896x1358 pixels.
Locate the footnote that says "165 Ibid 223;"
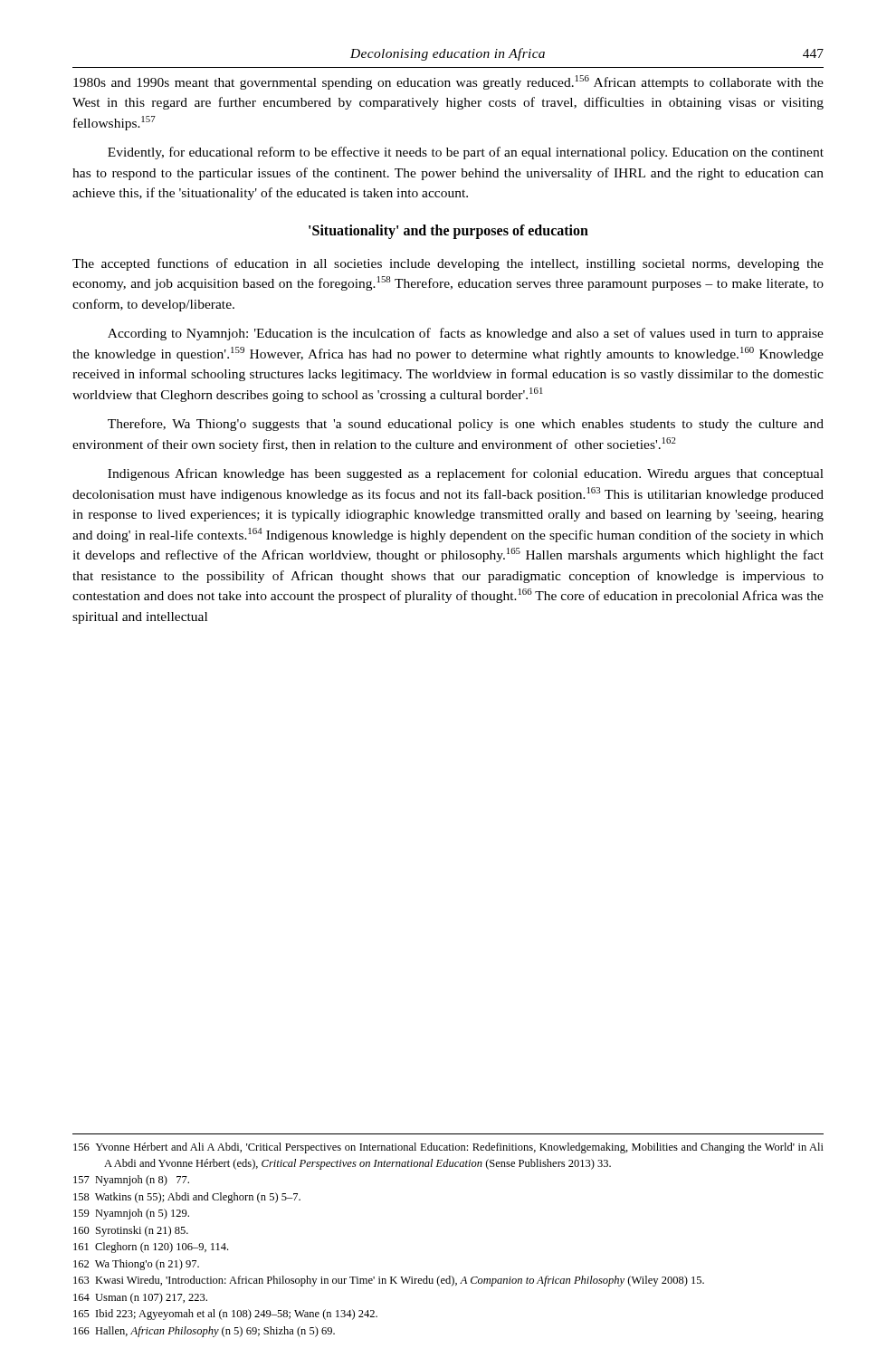coord(225,1314)
